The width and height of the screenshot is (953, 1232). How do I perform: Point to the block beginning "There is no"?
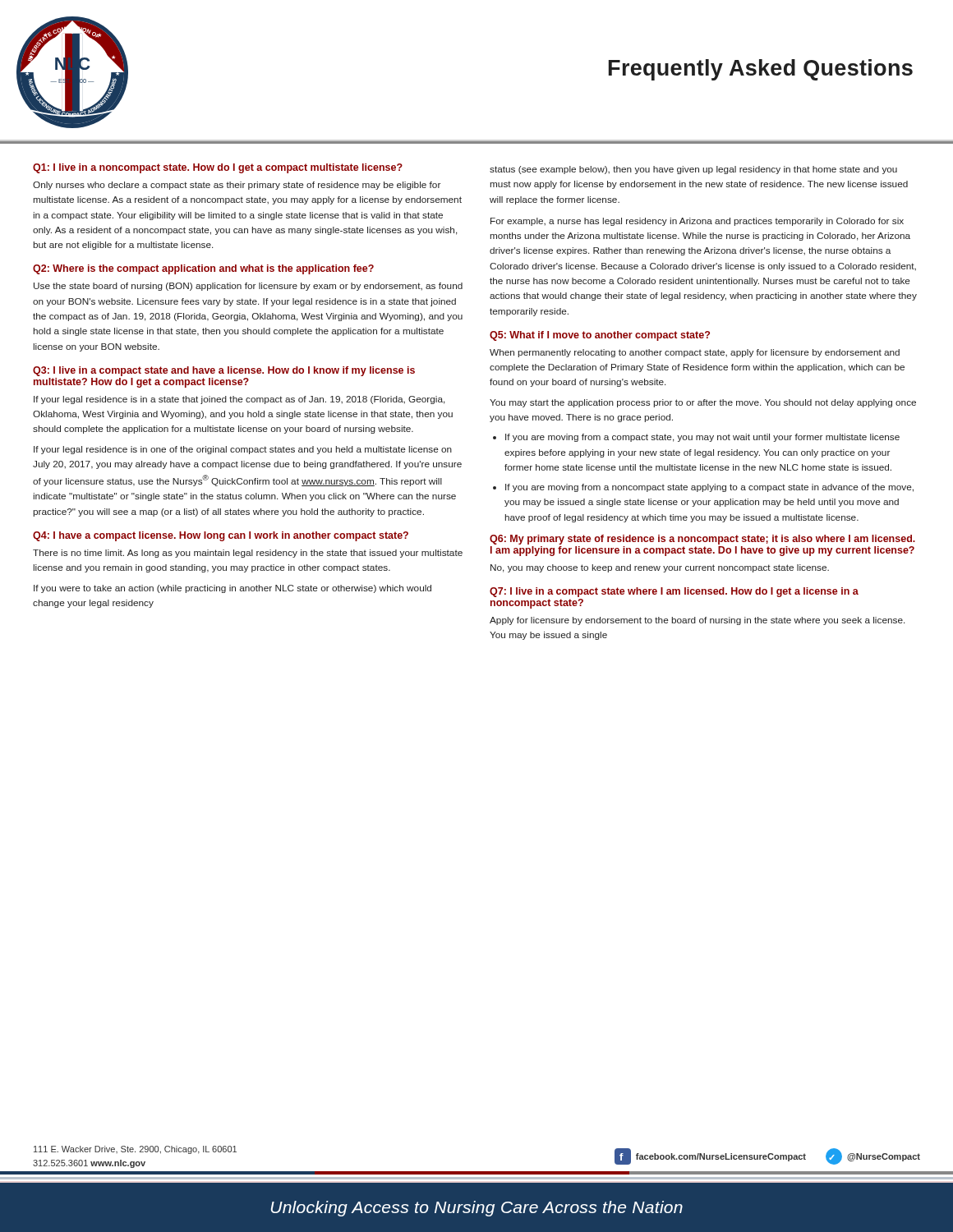tap(248, 560)
